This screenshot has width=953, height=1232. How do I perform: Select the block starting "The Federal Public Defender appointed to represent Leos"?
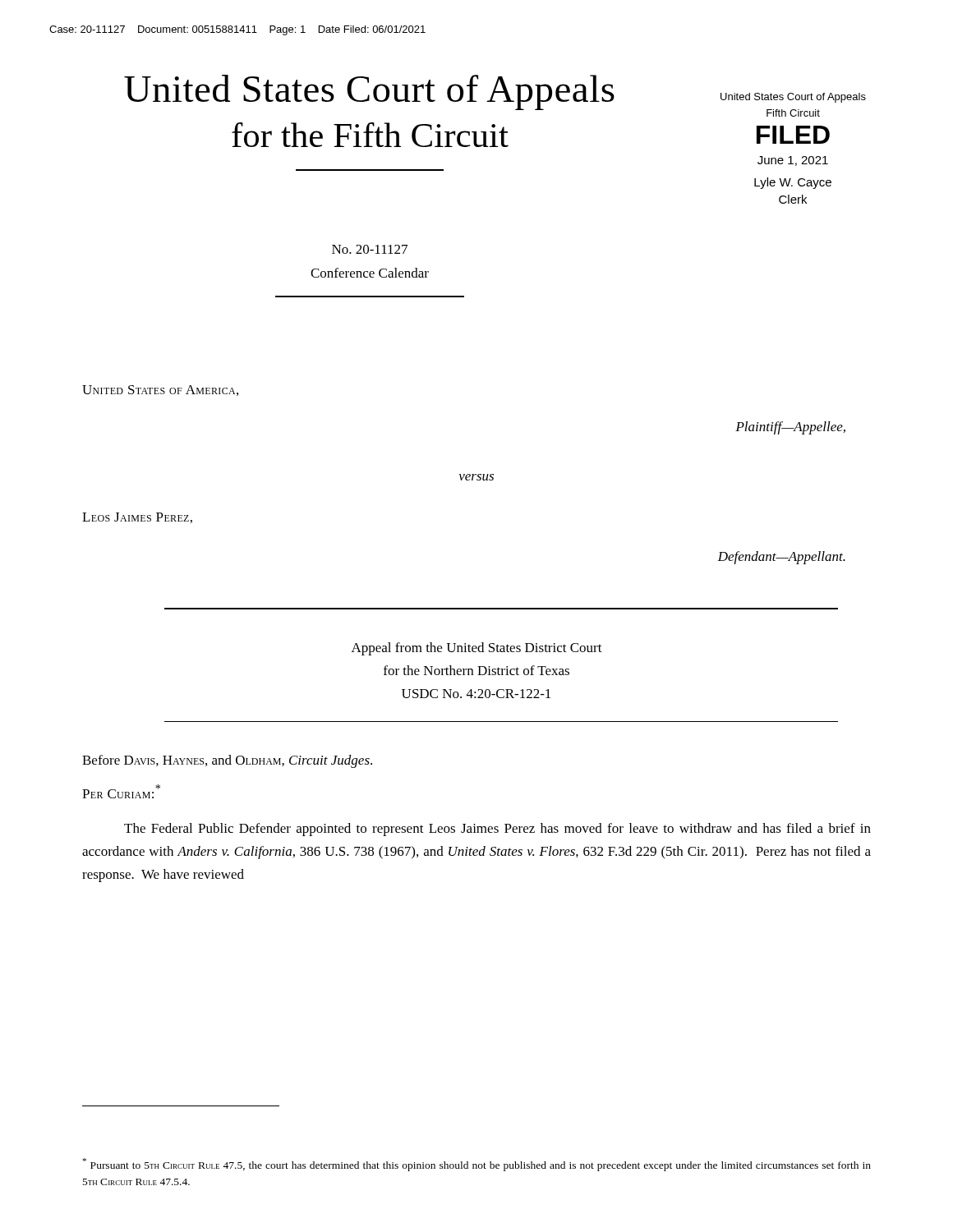coord(476,852)
